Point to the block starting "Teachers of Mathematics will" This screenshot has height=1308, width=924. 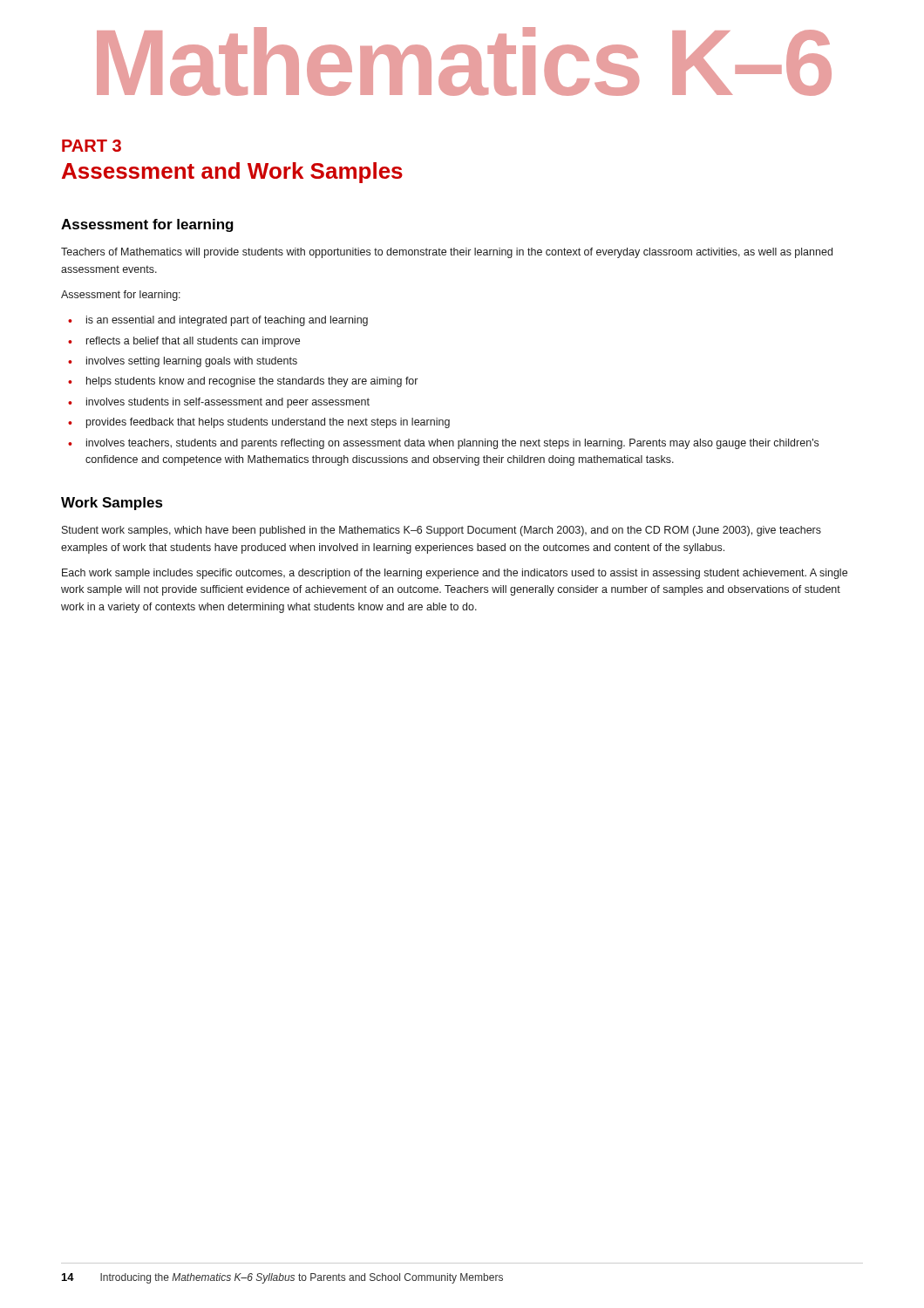pyautogui.click(x=447, y=261)
